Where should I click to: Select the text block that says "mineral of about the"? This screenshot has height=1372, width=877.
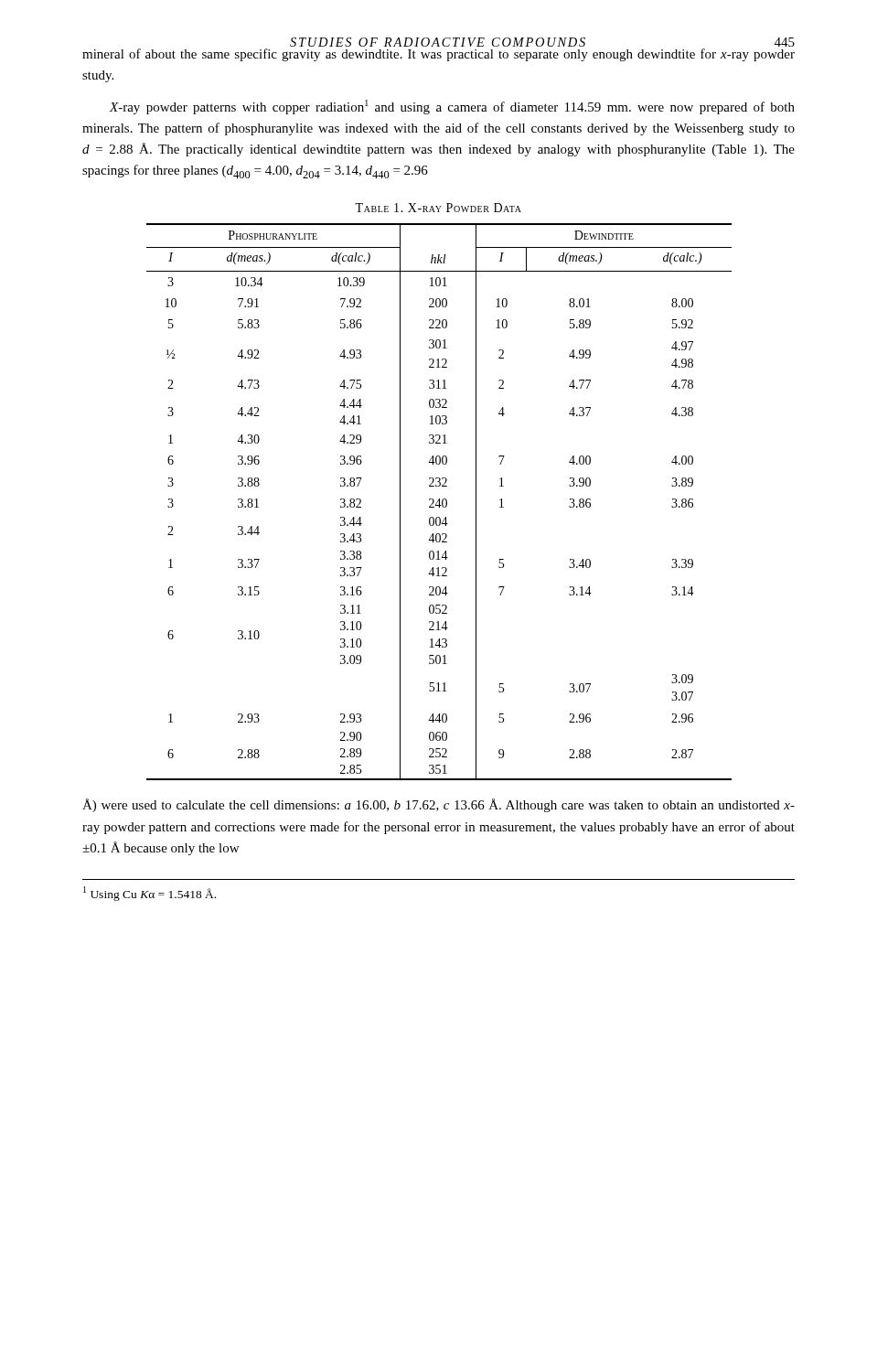[438, 65]
